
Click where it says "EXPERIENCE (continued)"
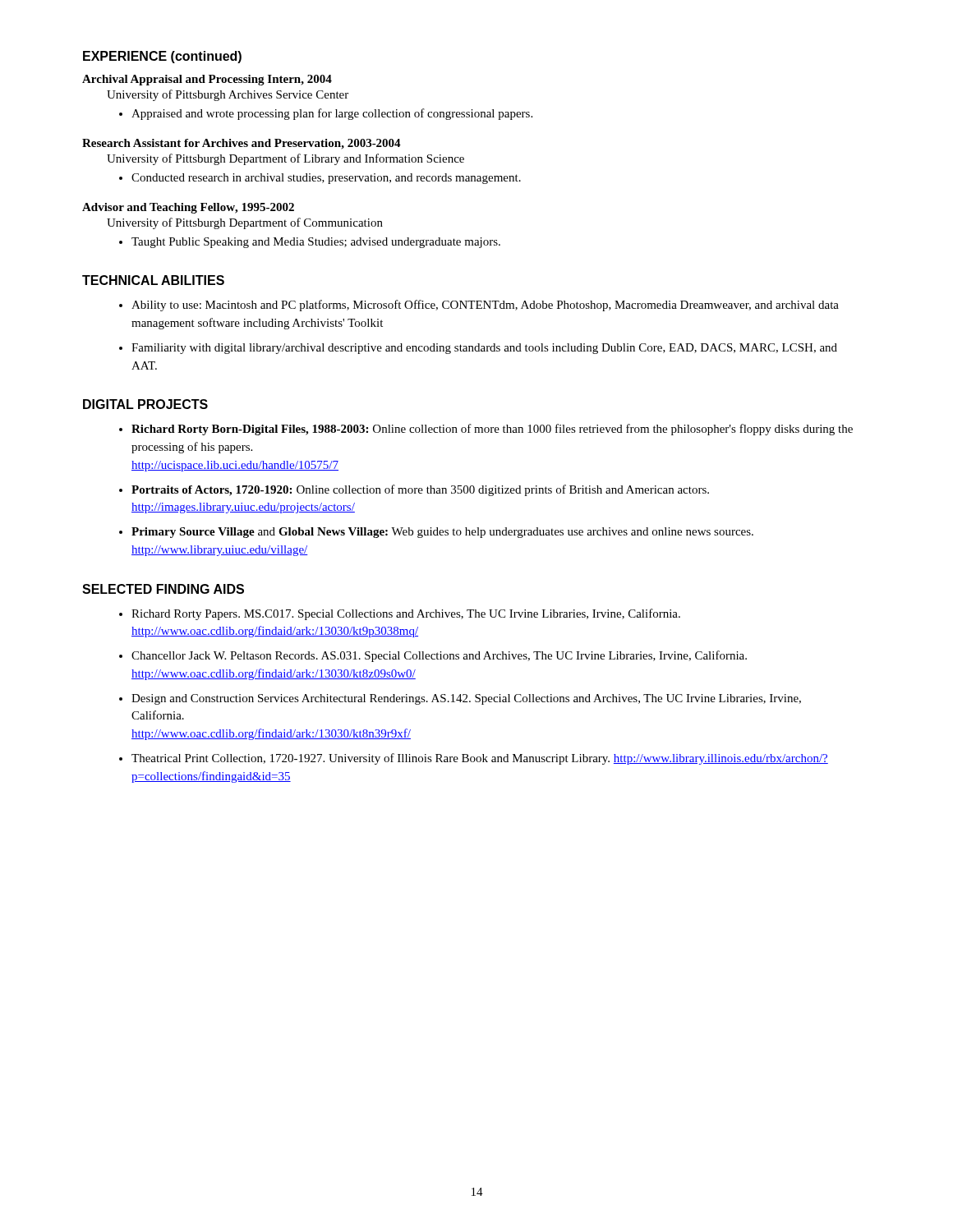[x=162, y=57]
